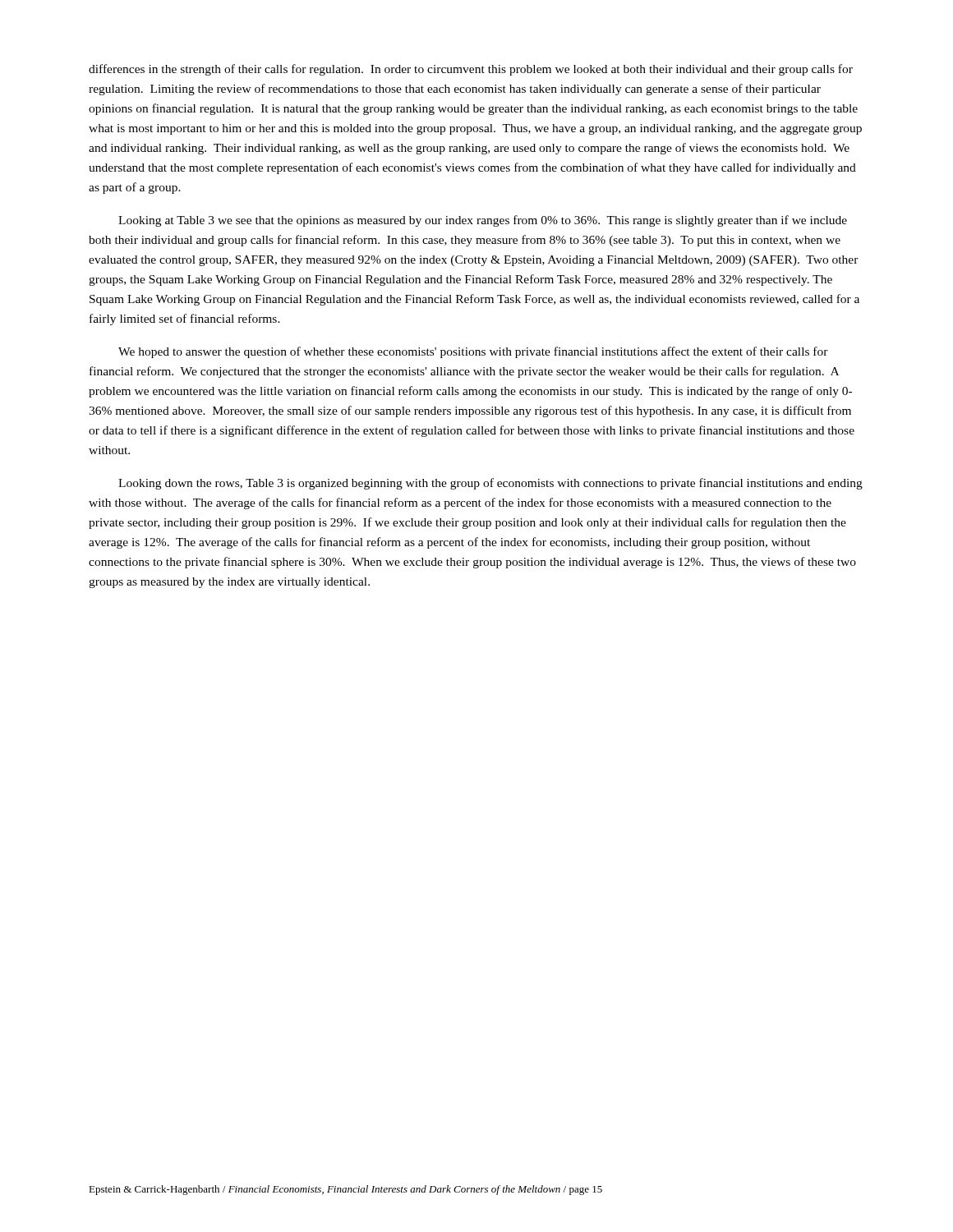
Task: Point to the text starting "Looking down the rows,"
Action: 476,532
